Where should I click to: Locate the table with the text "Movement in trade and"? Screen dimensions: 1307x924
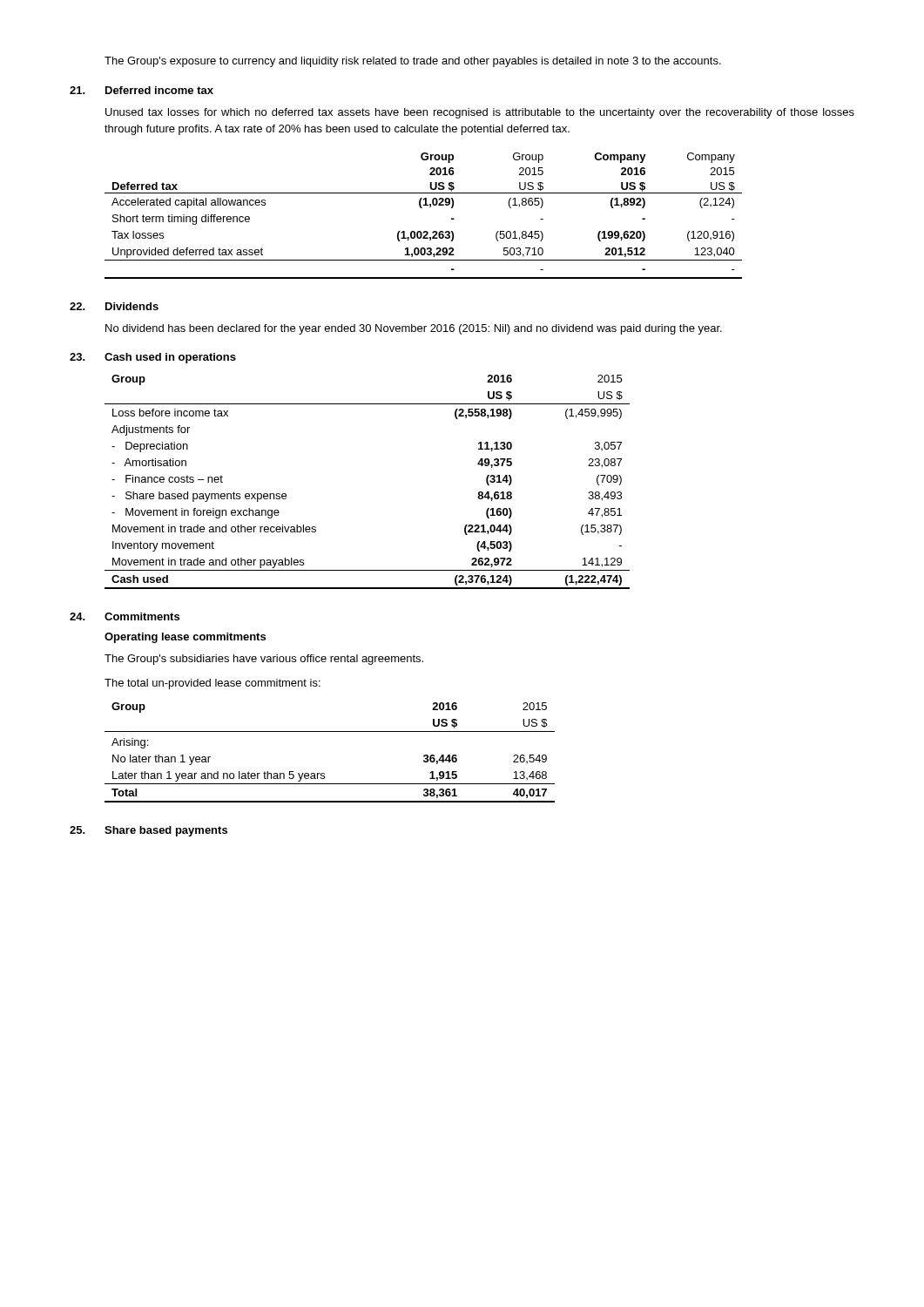479,480
